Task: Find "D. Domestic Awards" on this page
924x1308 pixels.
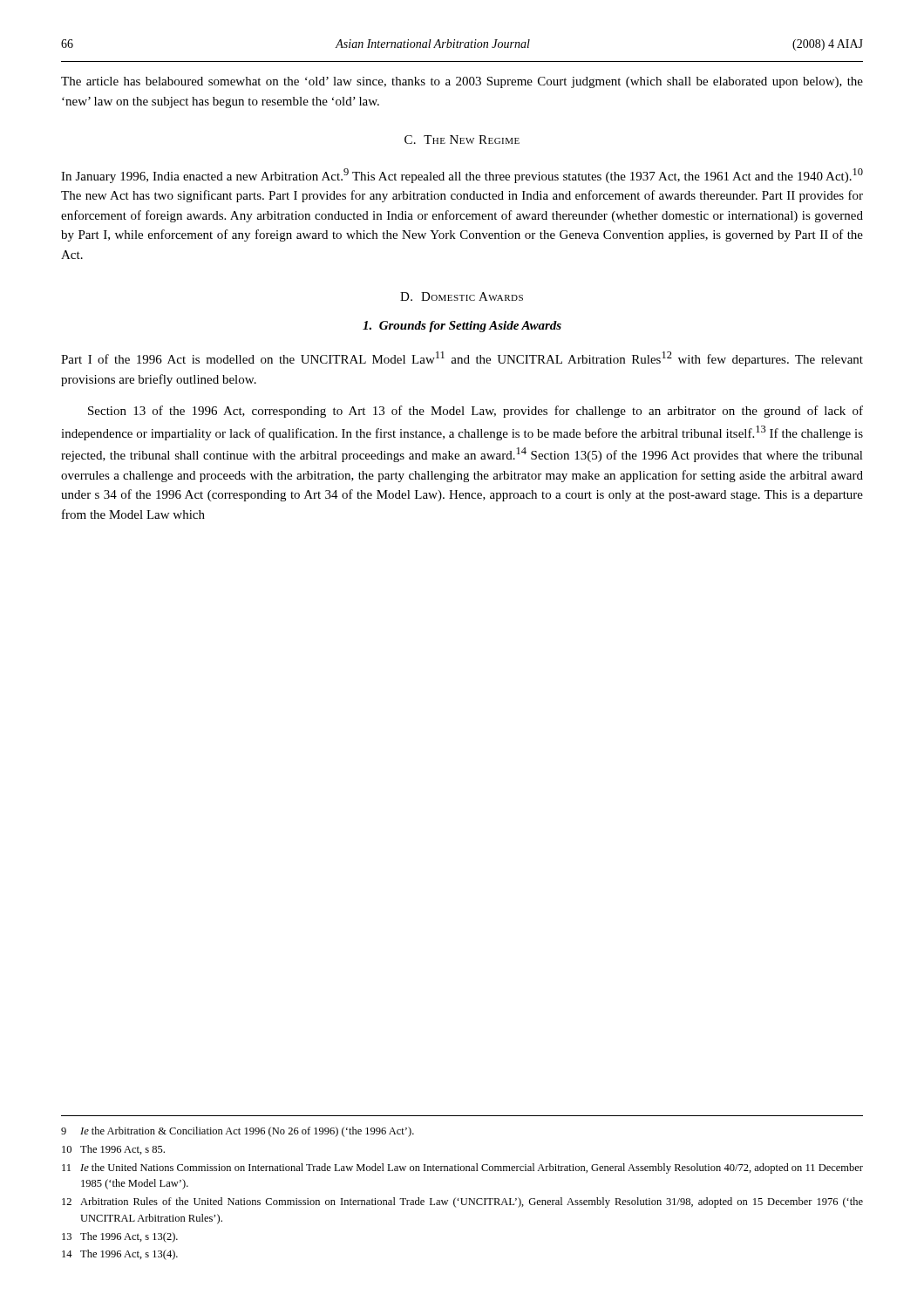Action: tap(462, 296)
